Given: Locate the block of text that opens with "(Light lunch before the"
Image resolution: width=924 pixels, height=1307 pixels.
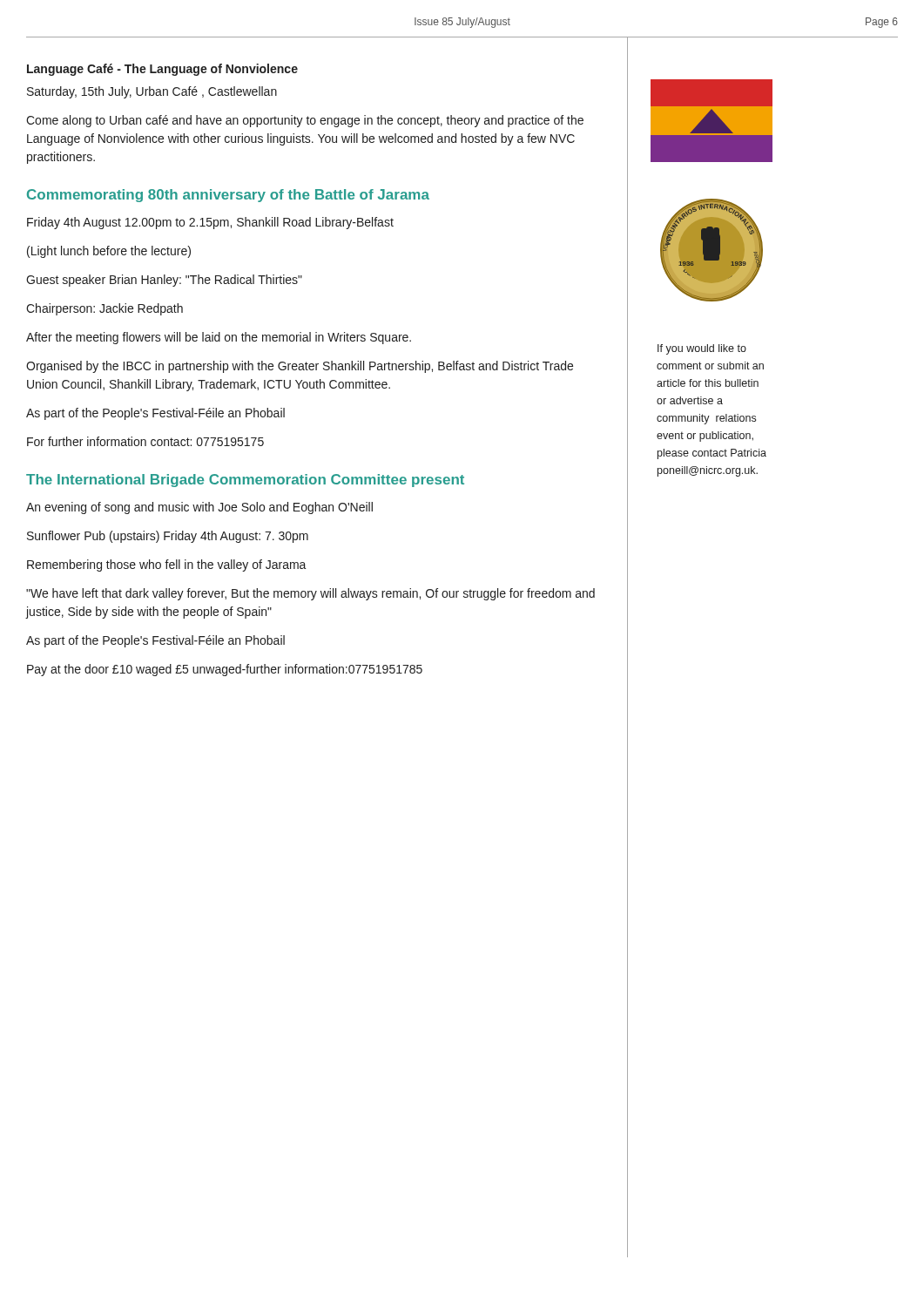Looking at the screenshot, I should point(109,251).
